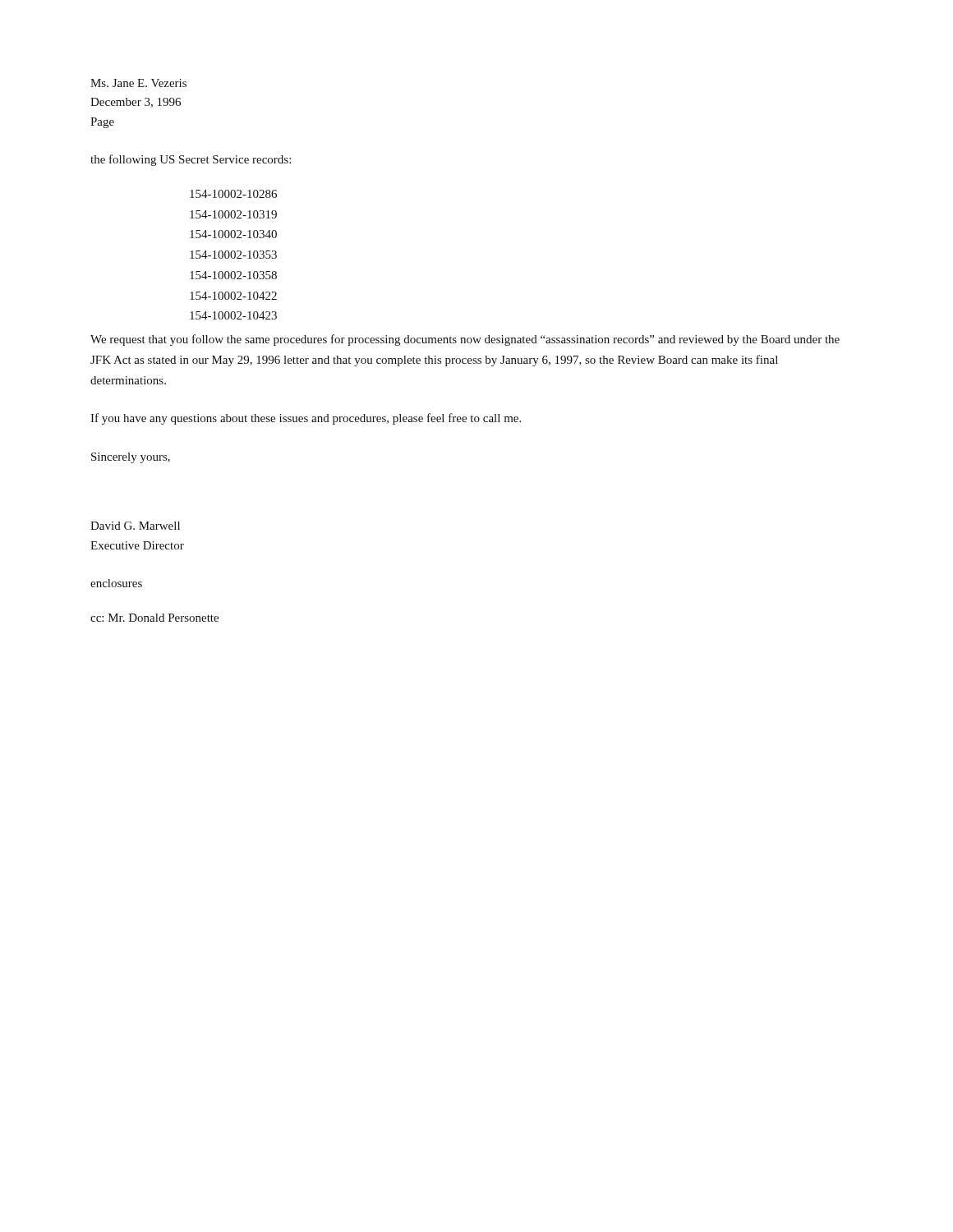Find "cc: Mr. Donald Personette" on this page

(x=155, y=618)
